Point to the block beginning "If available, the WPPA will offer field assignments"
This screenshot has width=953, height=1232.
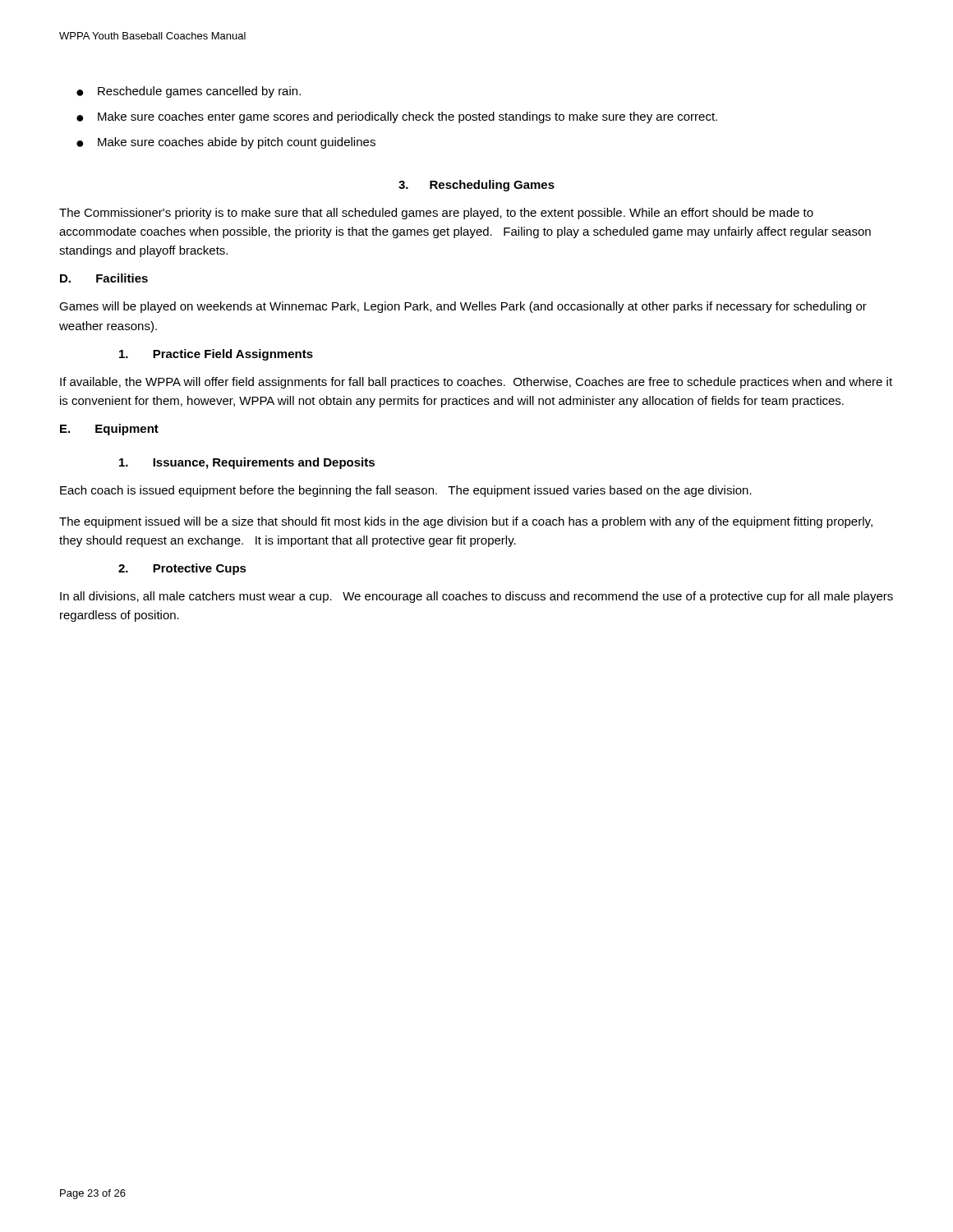(x=476, y=391)
